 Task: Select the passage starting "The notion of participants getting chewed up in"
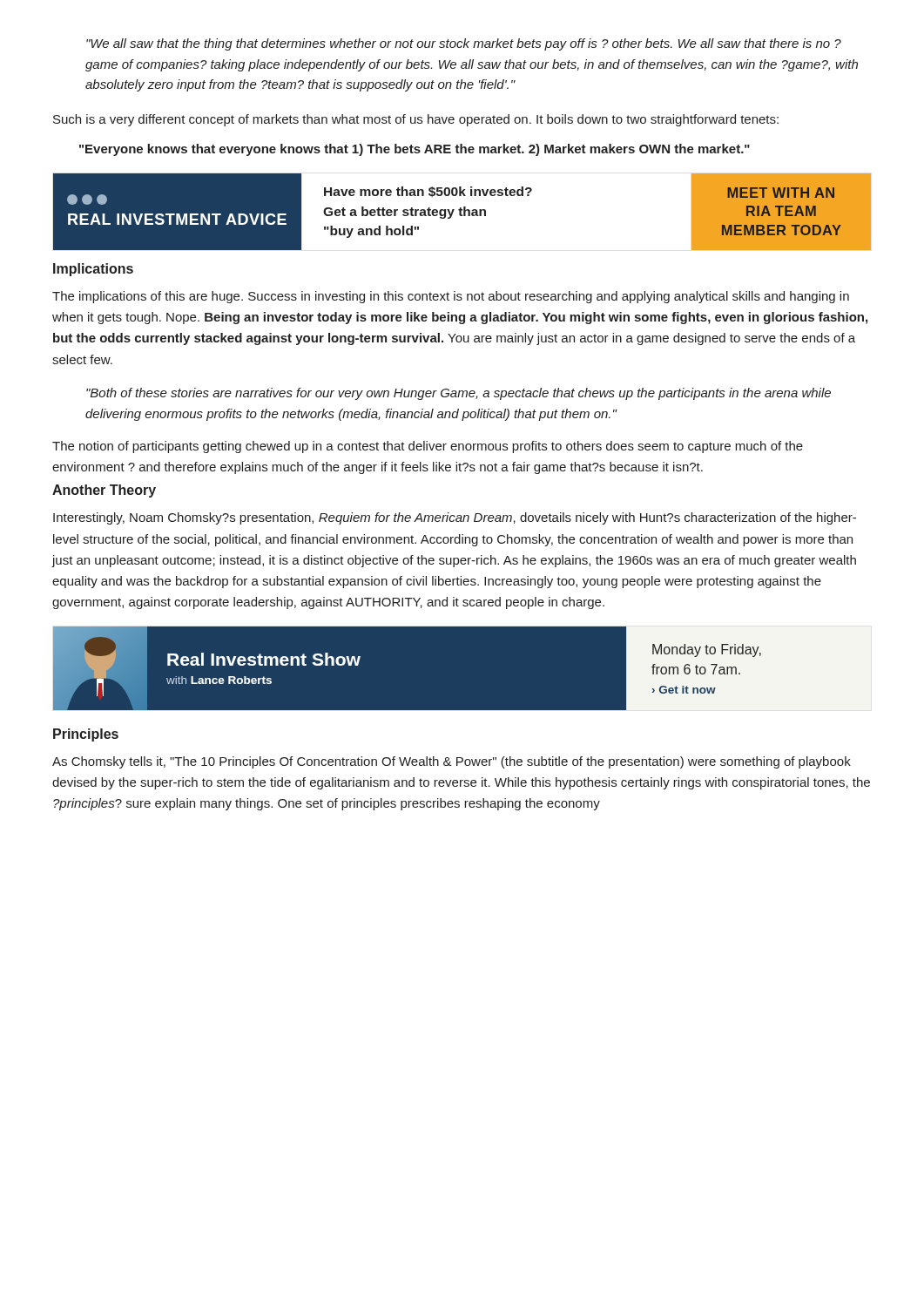[428, 456]
